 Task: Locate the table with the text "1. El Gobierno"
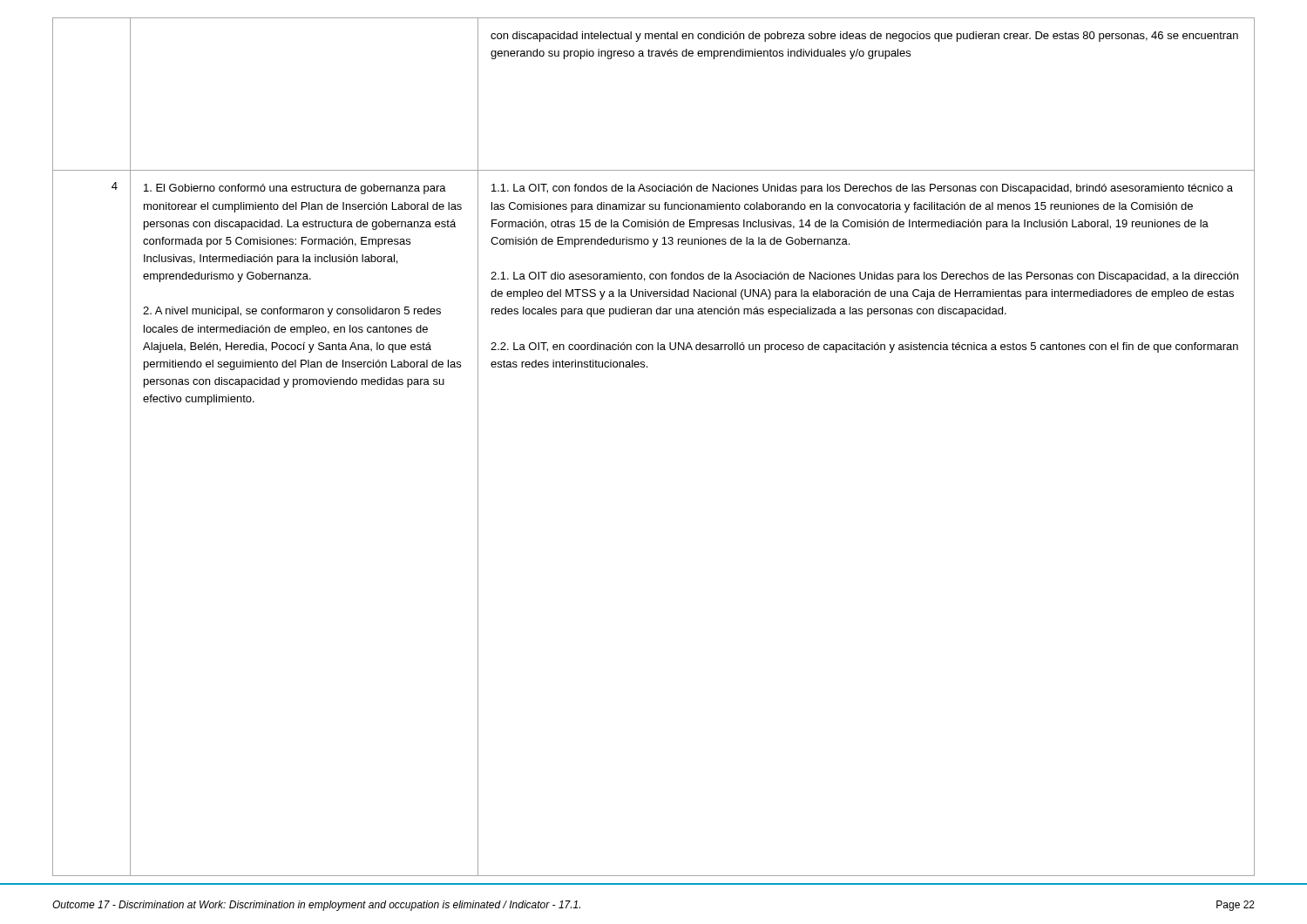point(654,447)
